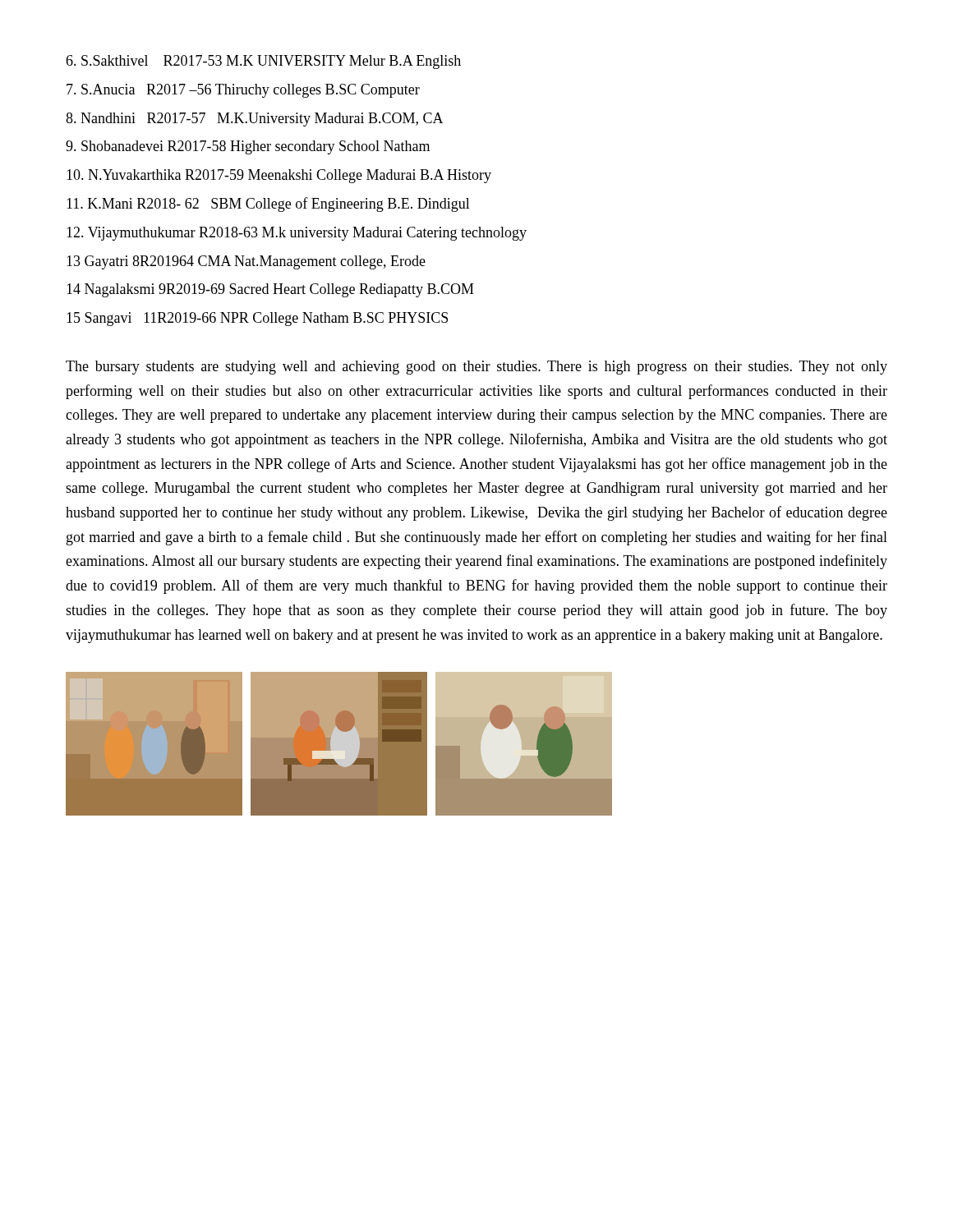Image resolution: width=953 pixels, height=1232 pixels.
Task: Locate the region starting "6. S.Sakthivel R2017-53 M.K UNIVERSITY Melur"
Action: [x=263, y=62]
